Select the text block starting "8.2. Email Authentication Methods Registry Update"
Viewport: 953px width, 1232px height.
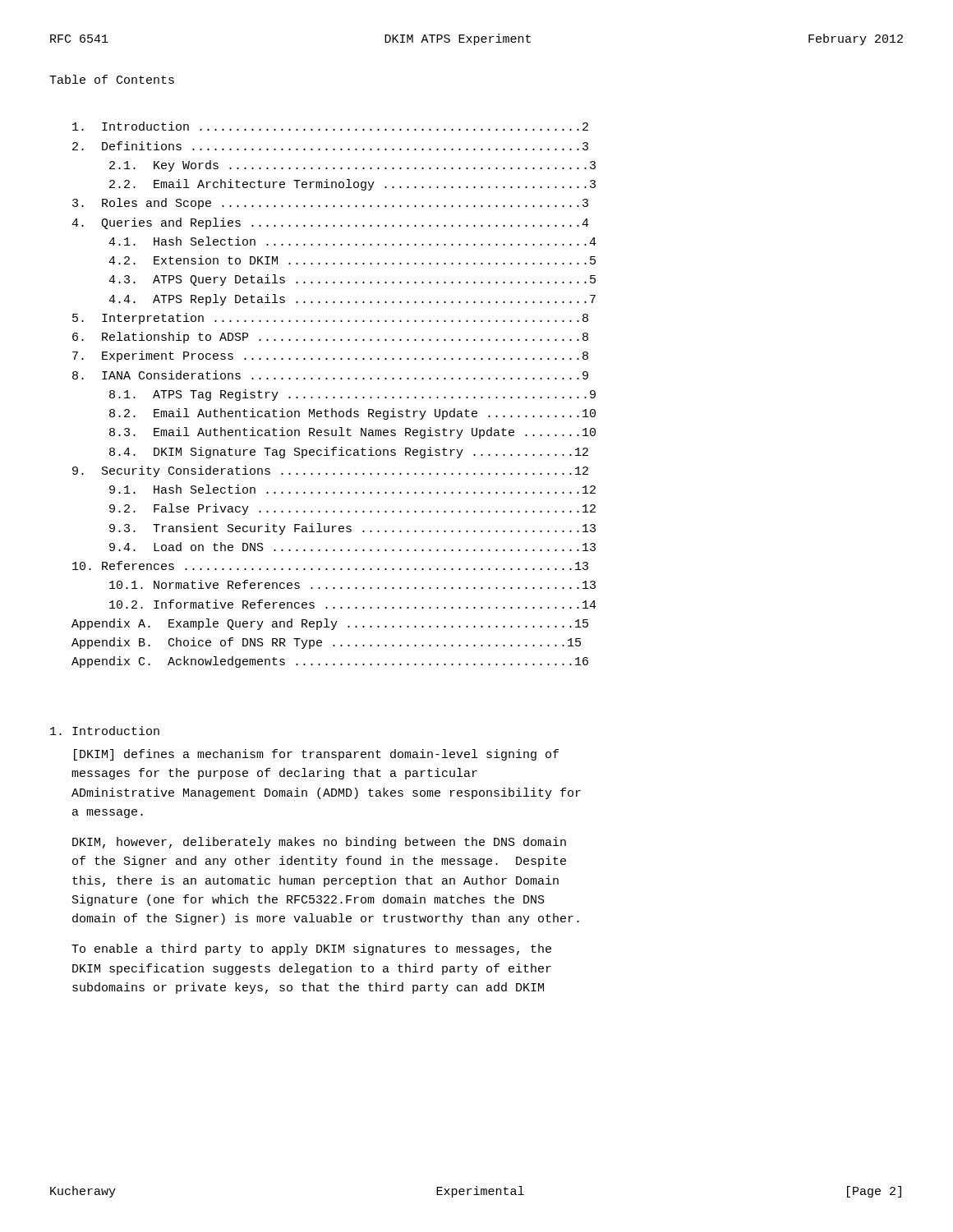point(323,414)
